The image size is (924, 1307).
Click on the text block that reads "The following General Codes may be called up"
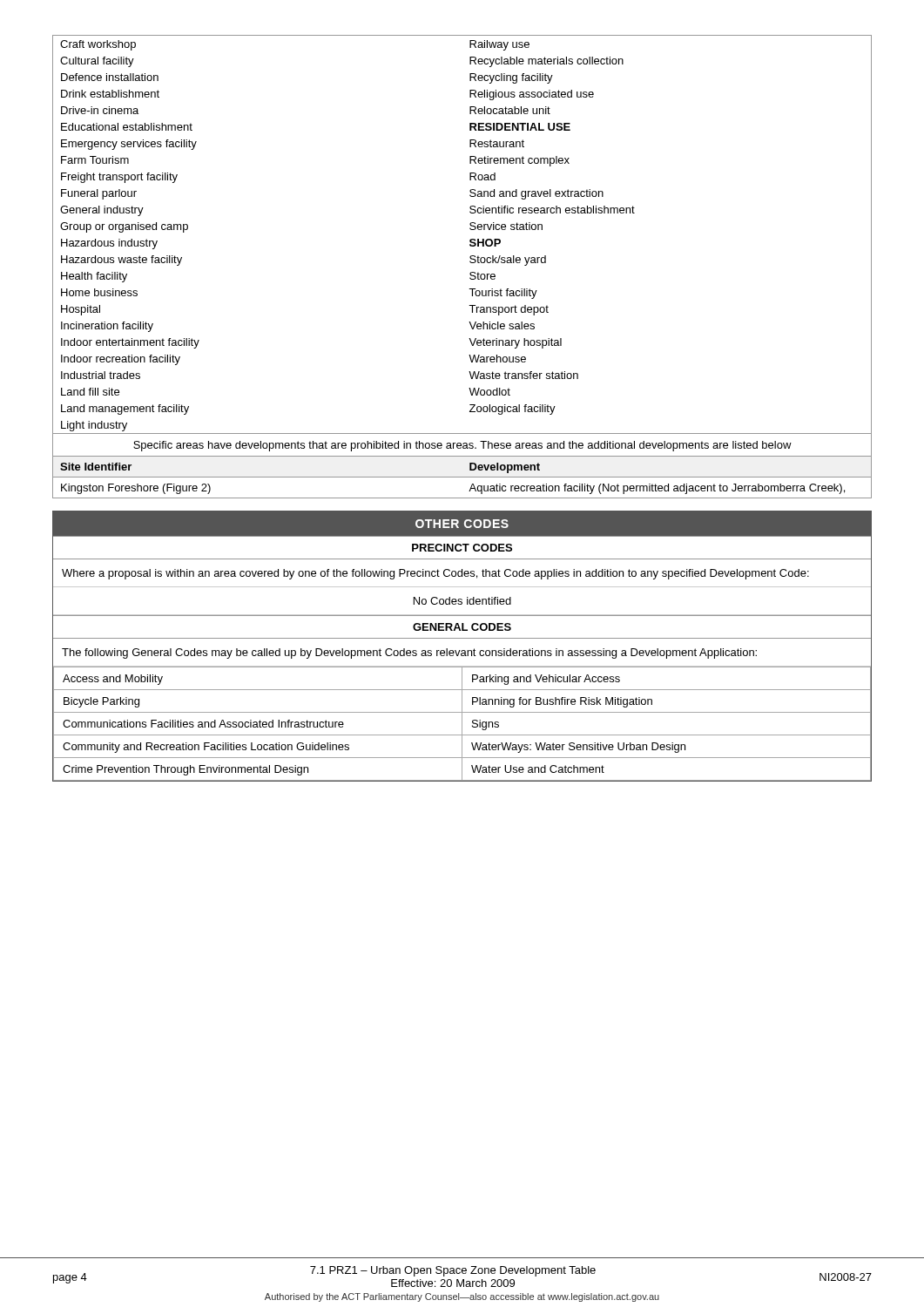point(410,652)
